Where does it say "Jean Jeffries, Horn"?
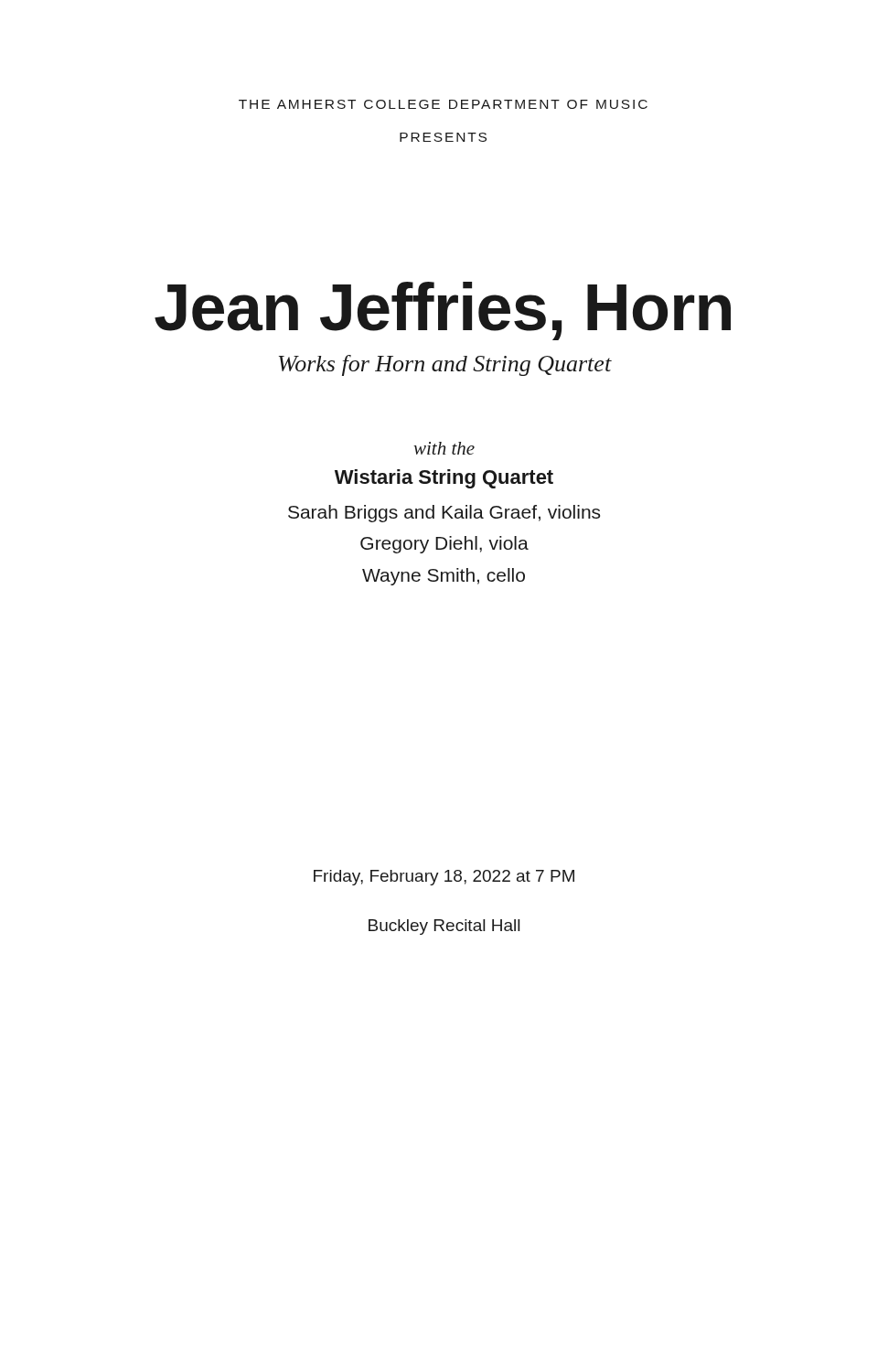The height and width of the screenshot is (1372, 888). point(444,308)
